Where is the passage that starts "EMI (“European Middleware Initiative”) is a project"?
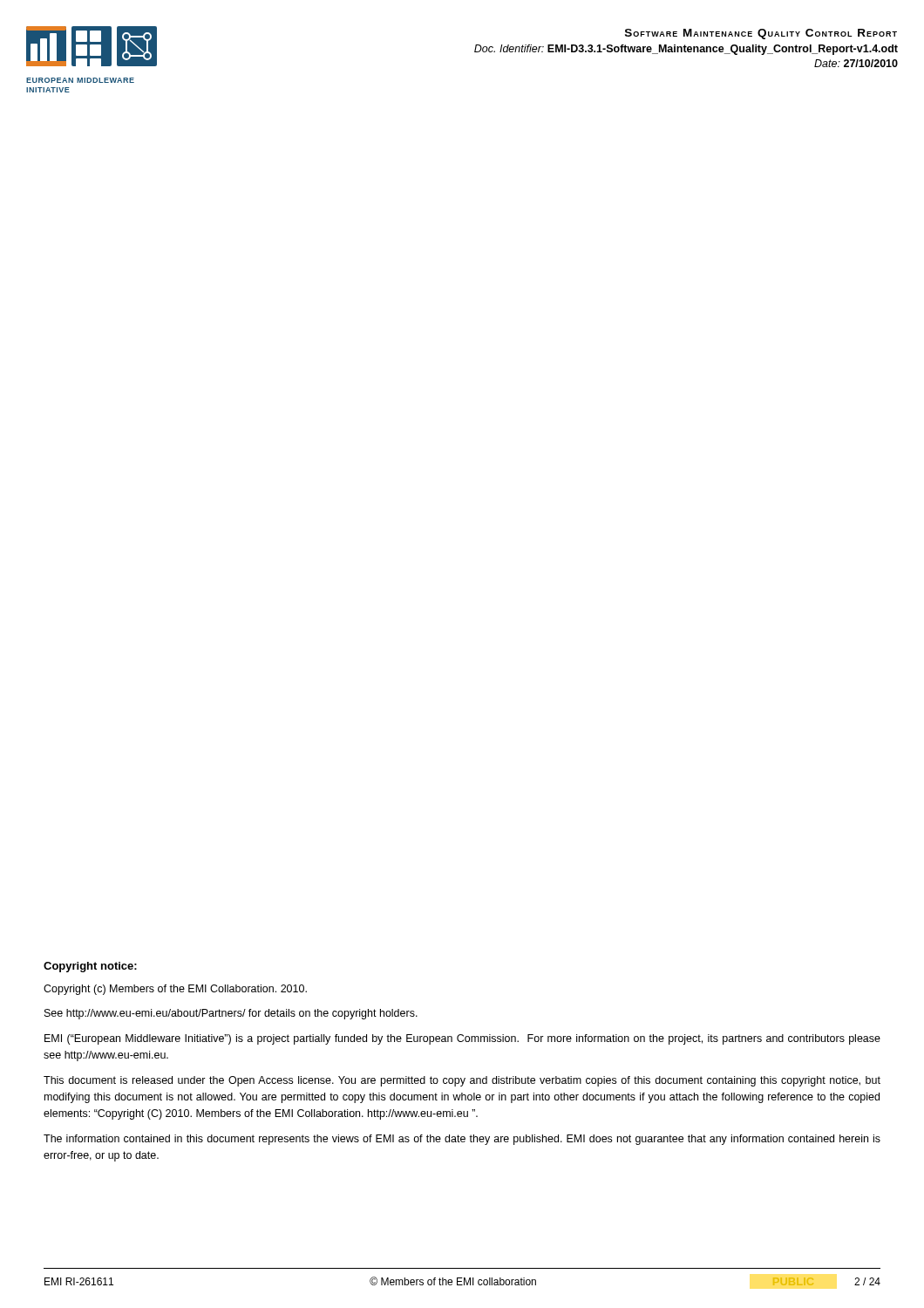The height and width of the screenshot is (1308, 924). pyautogui.click(x=462, y=1047)
